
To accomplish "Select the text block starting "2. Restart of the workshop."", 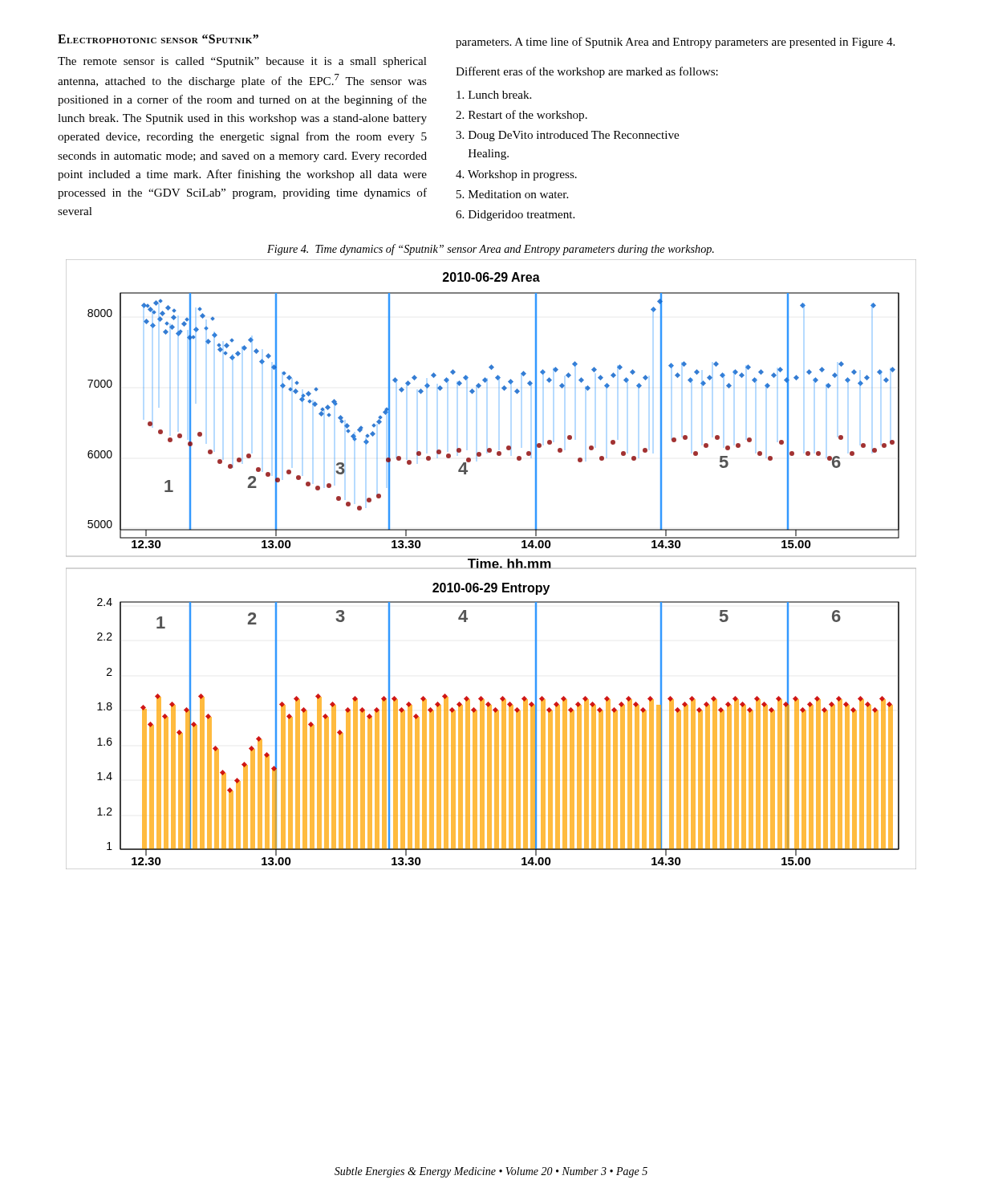I will [x=522, y=115].
